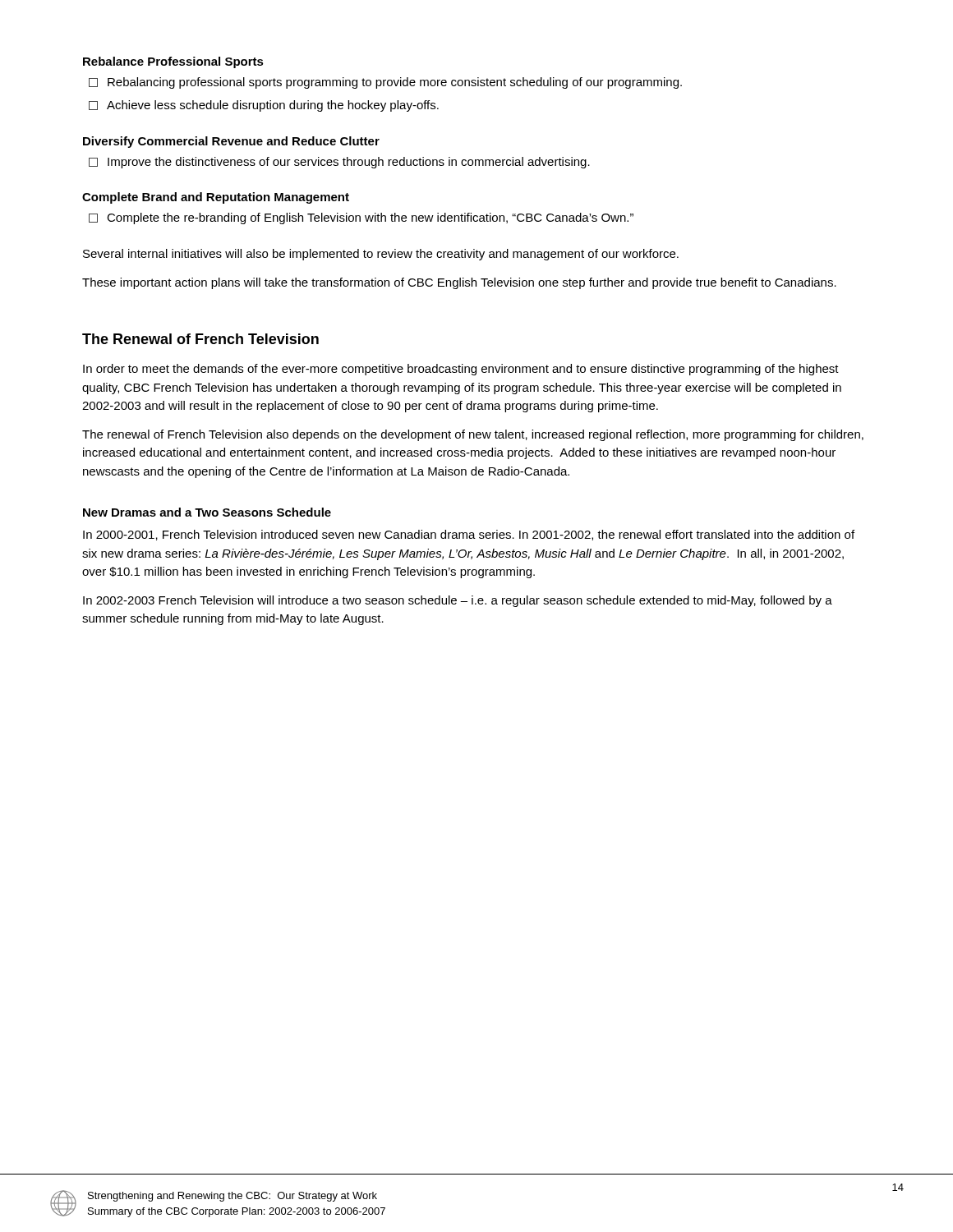Find the block starting "Complete Brand and Reputation Management"
The height and width of the screenshot is (1232, 953).
tap(216, 197)
